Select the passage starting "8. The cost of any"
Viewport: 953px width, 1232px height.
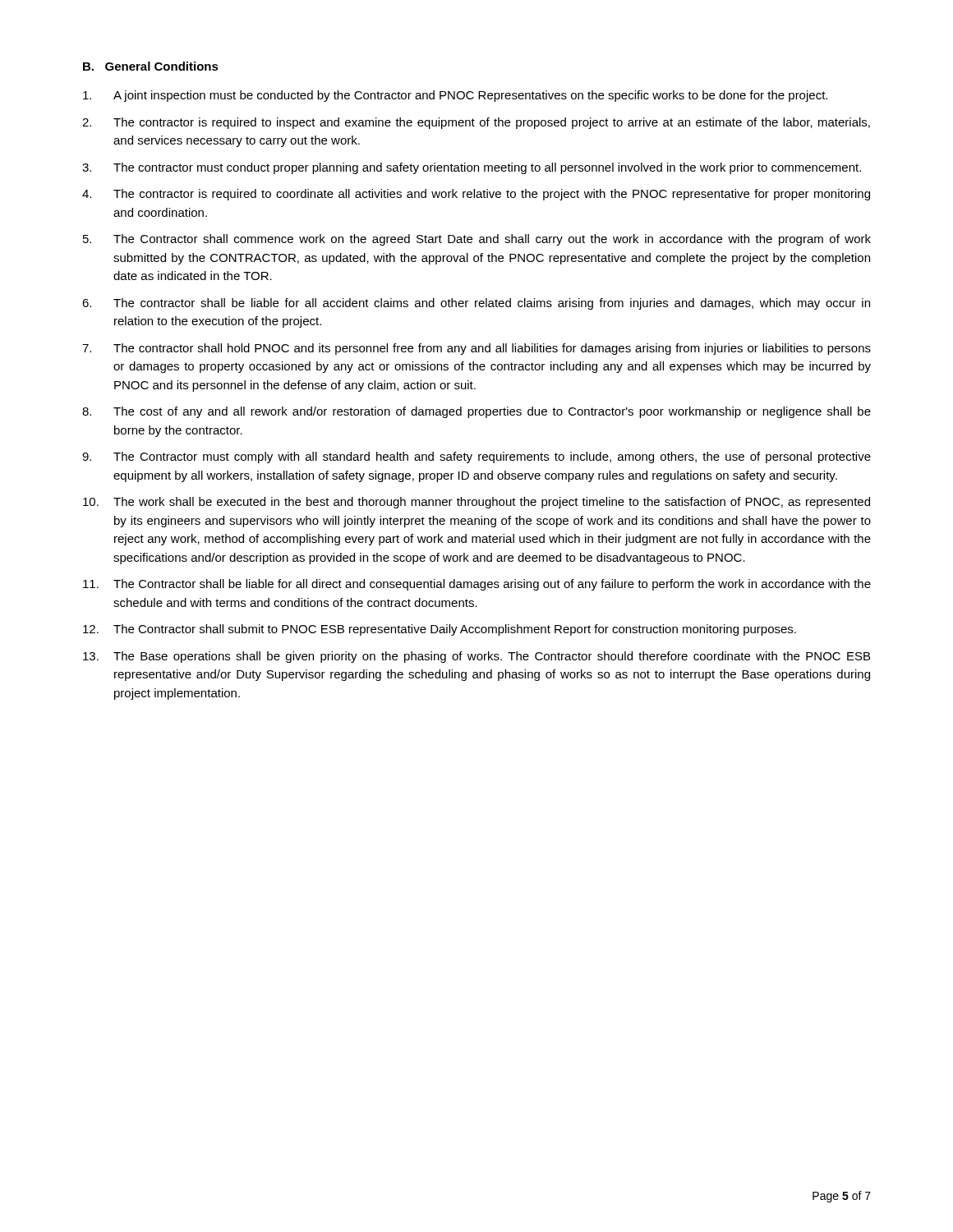coord(476,421)
